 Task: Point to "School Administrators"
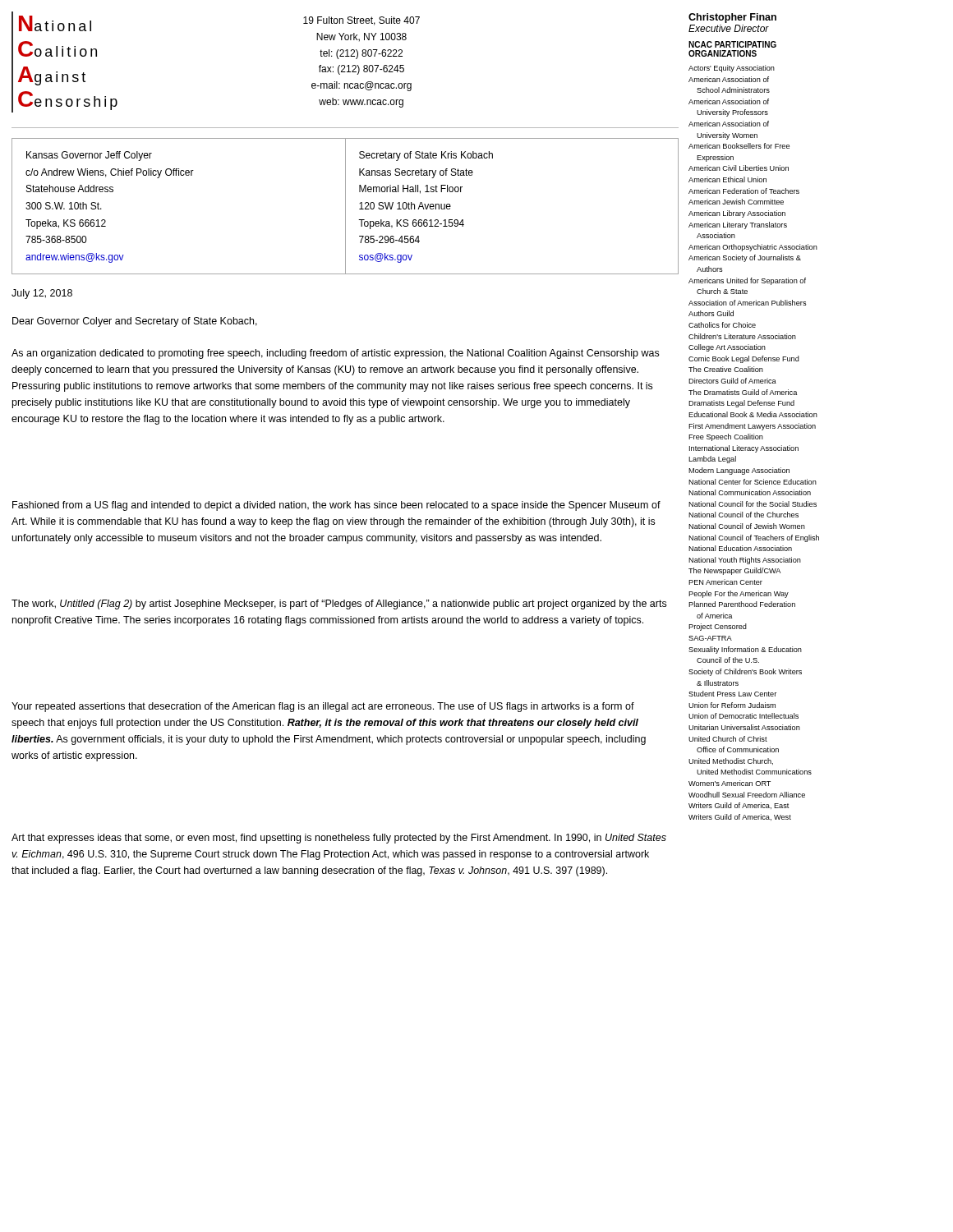pyautogui.click(x=733, y=90)
